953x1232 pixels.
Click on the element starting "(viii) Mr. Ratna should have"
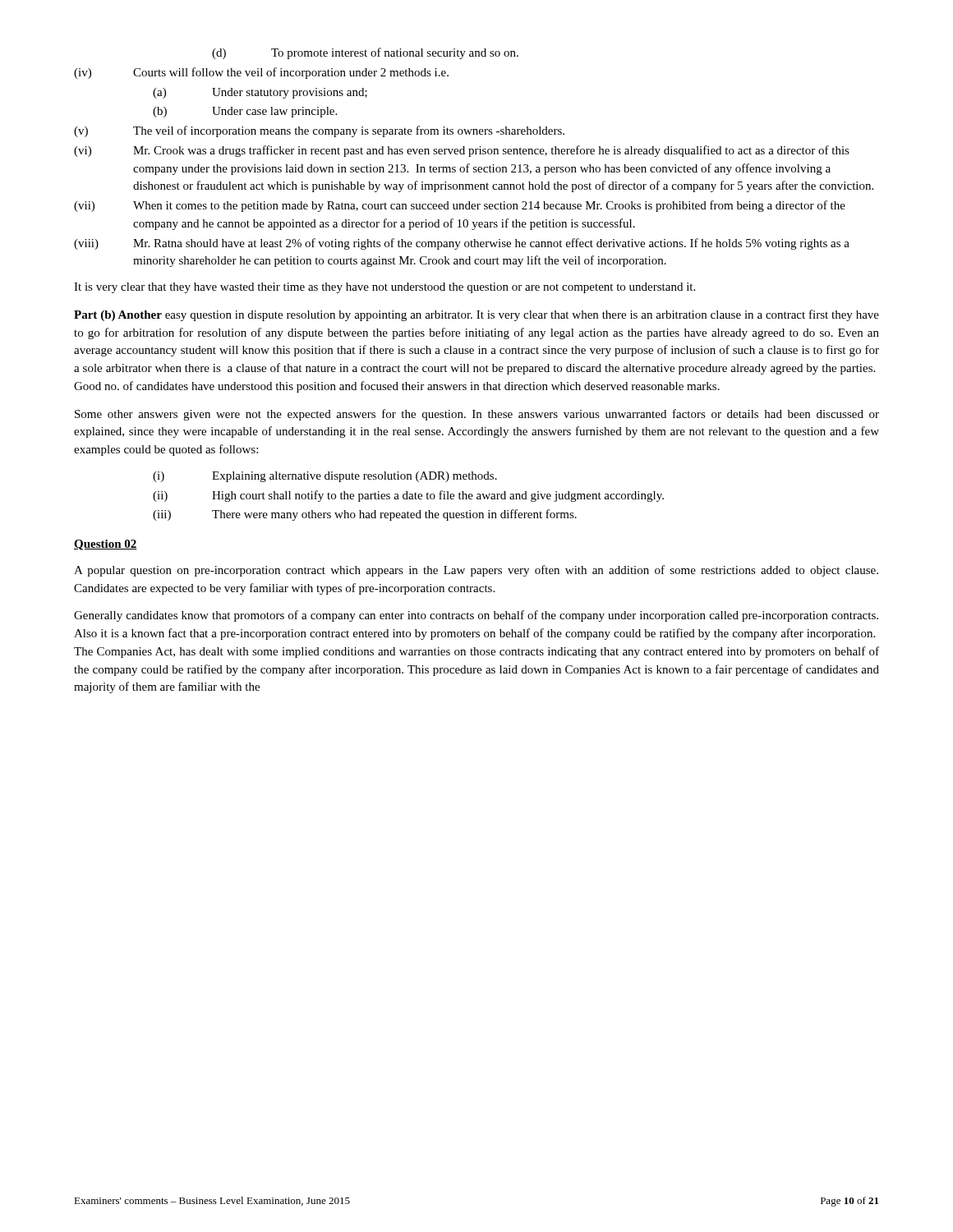click(x=476, y=252)
